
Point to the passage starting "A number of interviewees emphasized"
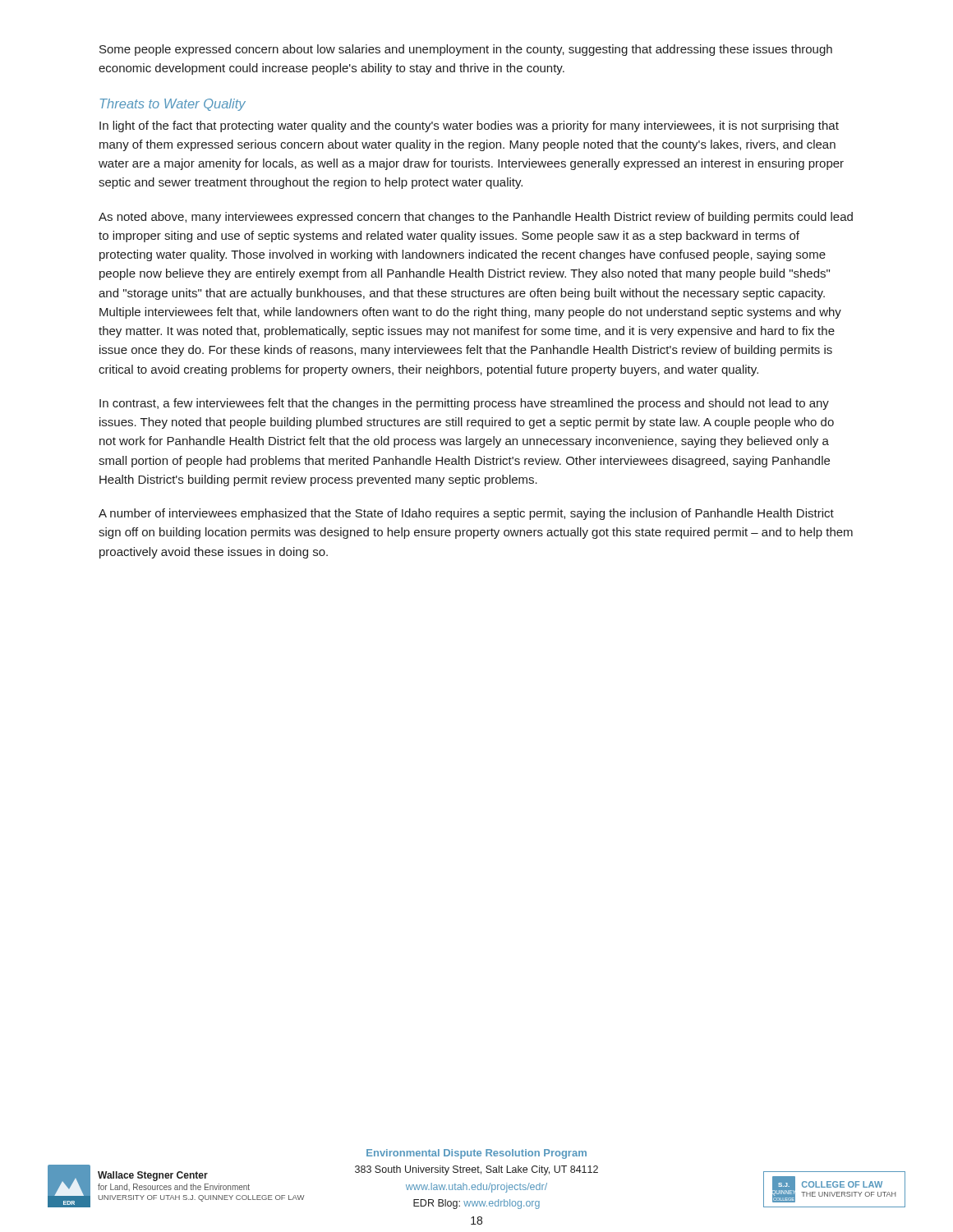tap(476, 532)
